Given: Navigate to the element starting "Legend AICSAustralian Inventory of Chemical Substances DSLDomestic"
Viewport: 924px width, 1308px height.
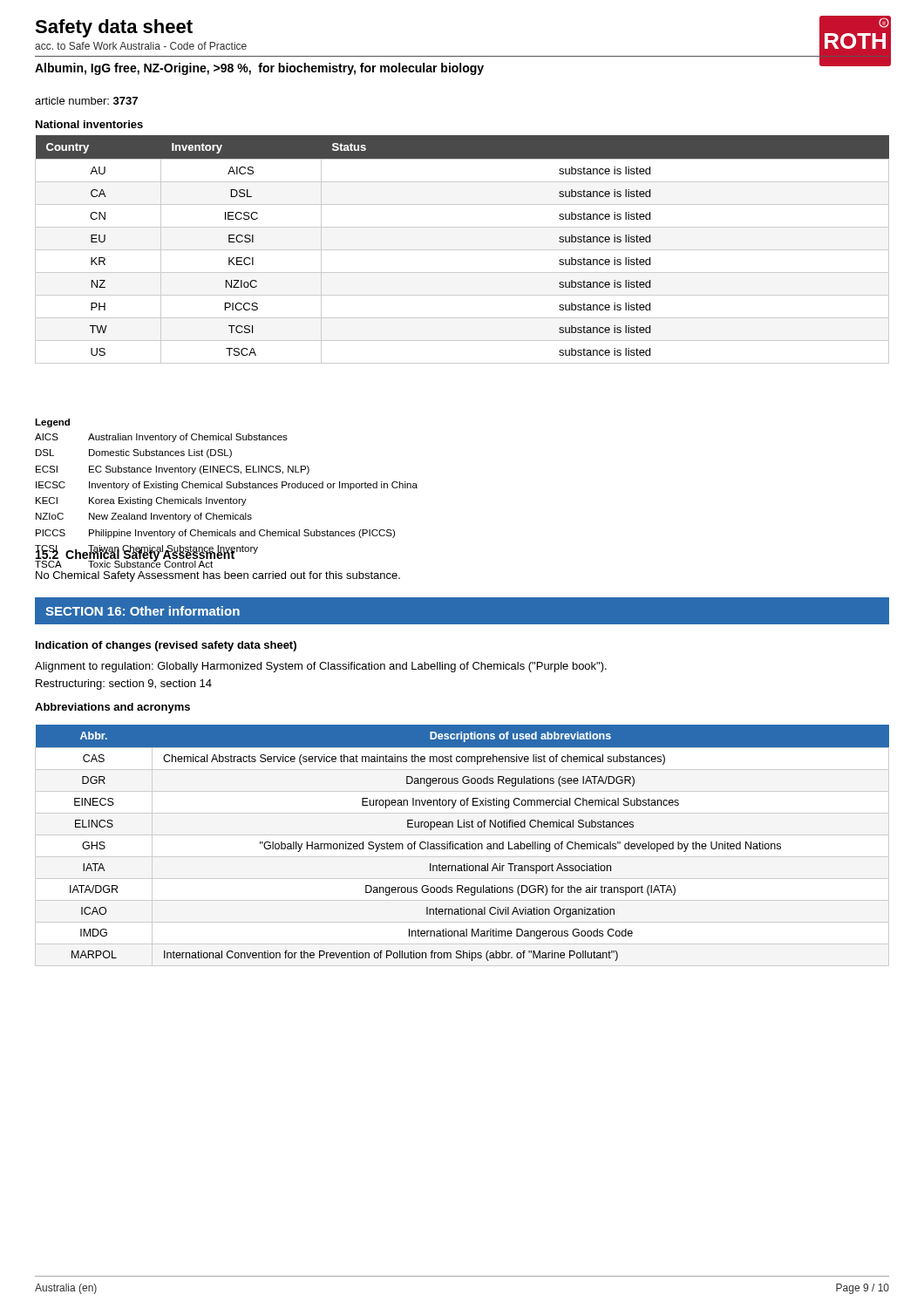Looking at the screenshot, I should pyautogui.click(x=52, y=423).
